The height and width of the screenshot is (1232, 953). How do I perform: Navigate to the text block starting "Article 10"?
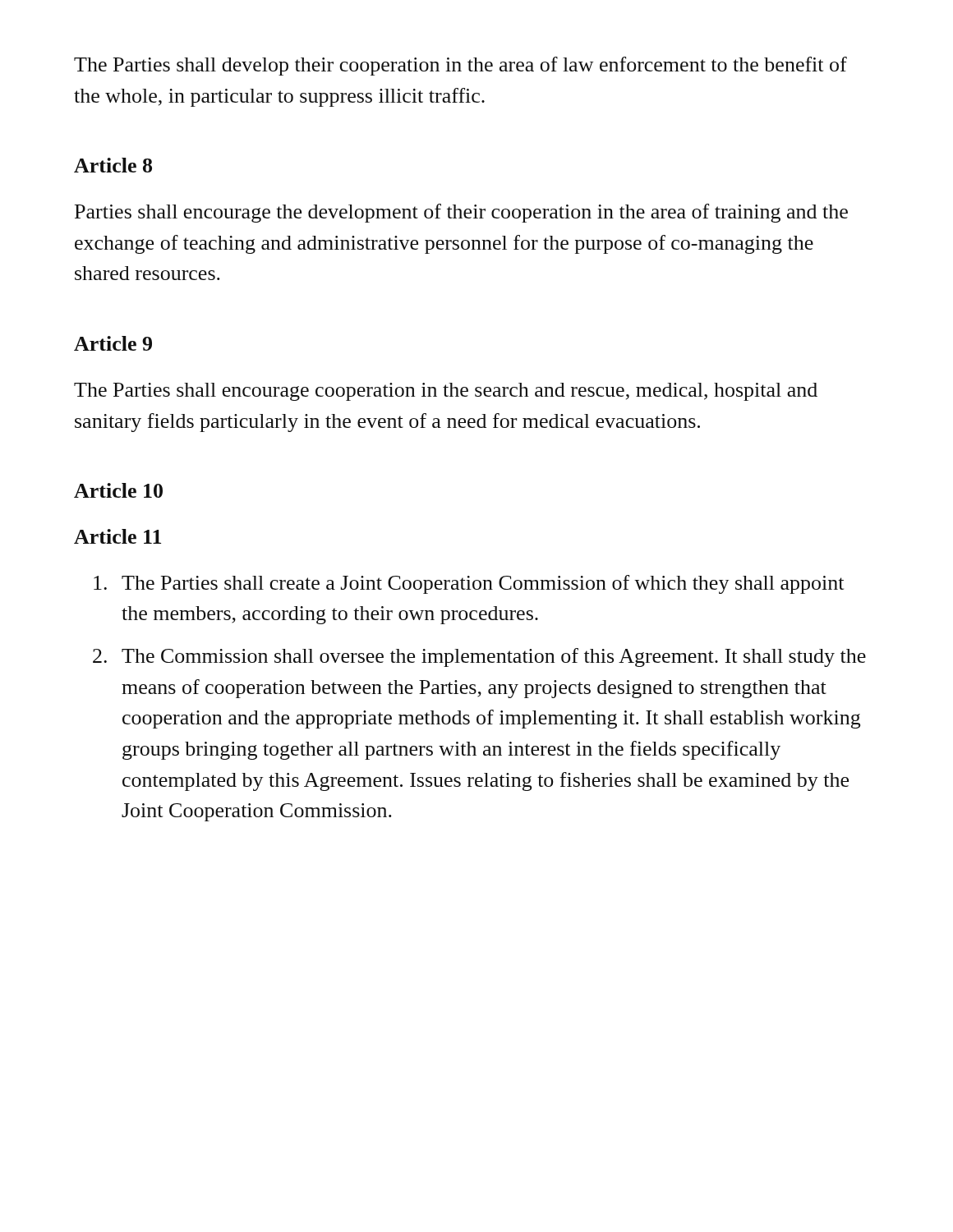[x=118, y=490]
